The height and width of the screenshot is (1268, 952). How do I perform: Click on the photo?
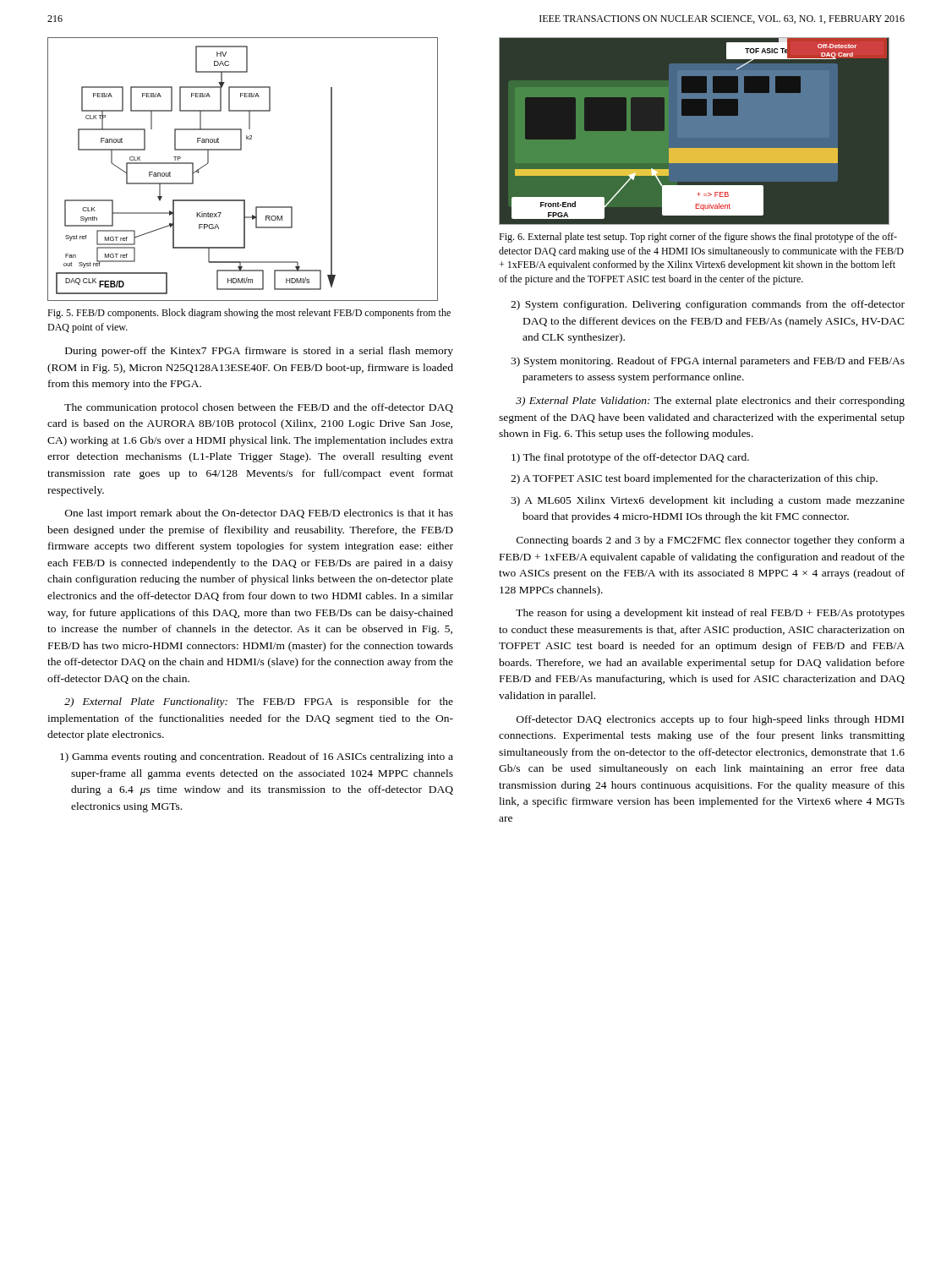coord(702,131)
